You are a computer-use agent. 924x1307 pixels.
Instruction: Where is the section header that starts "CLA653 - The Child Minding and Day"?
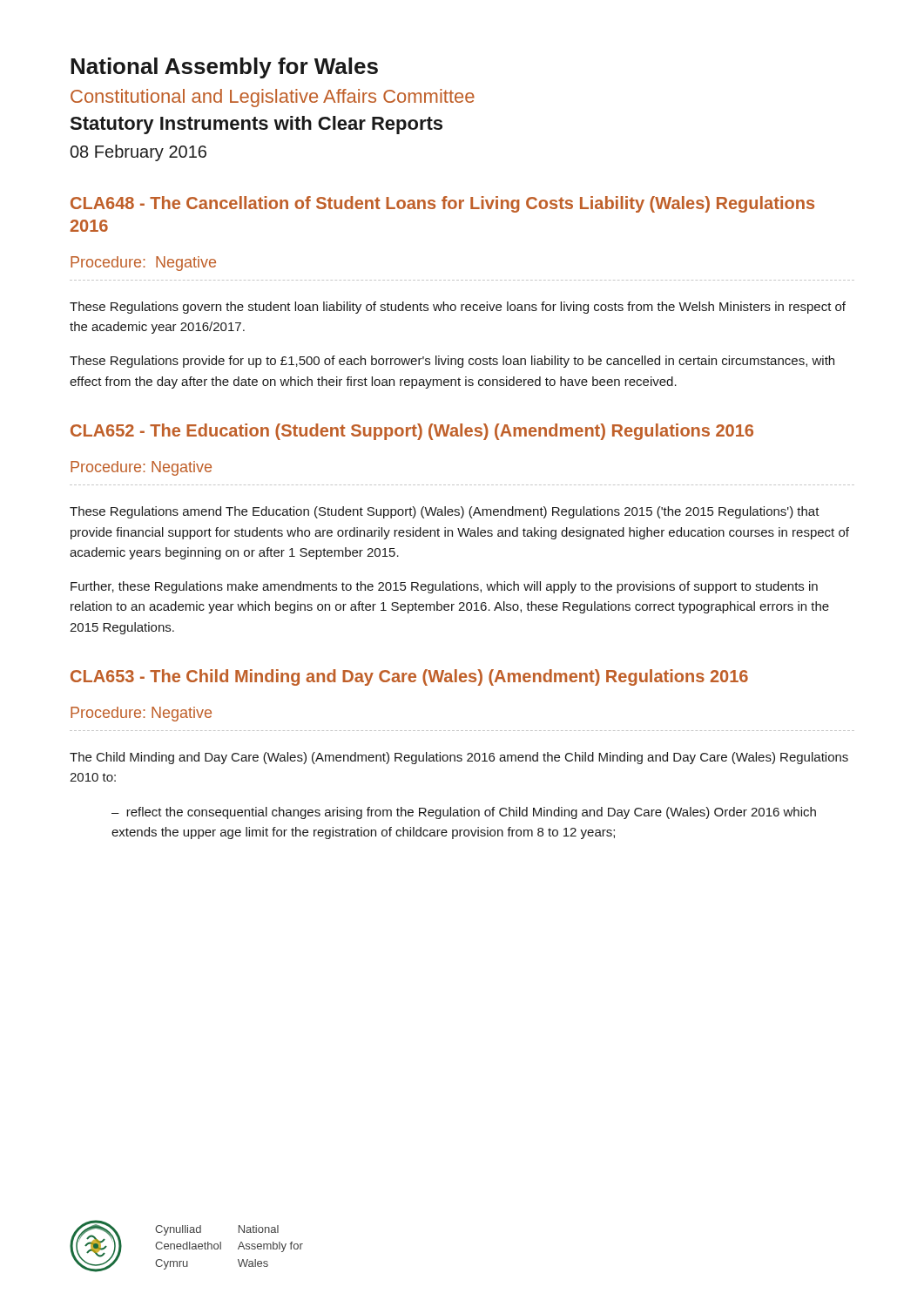[x=409, y=676]
